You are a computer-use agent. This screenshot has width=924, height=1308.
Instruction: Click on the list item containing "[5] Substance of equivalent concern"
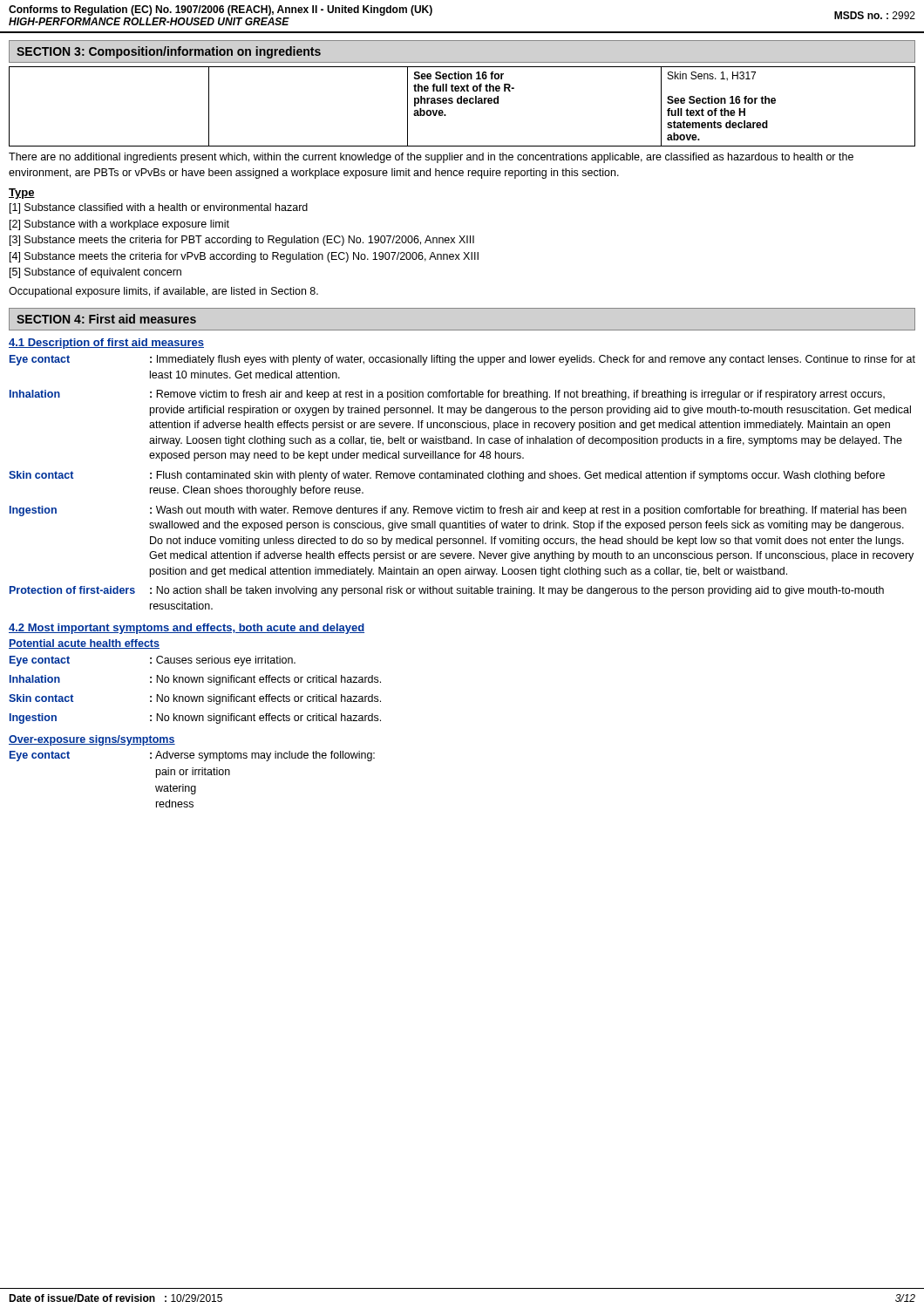pyautogui.click(x=95, y=272)
